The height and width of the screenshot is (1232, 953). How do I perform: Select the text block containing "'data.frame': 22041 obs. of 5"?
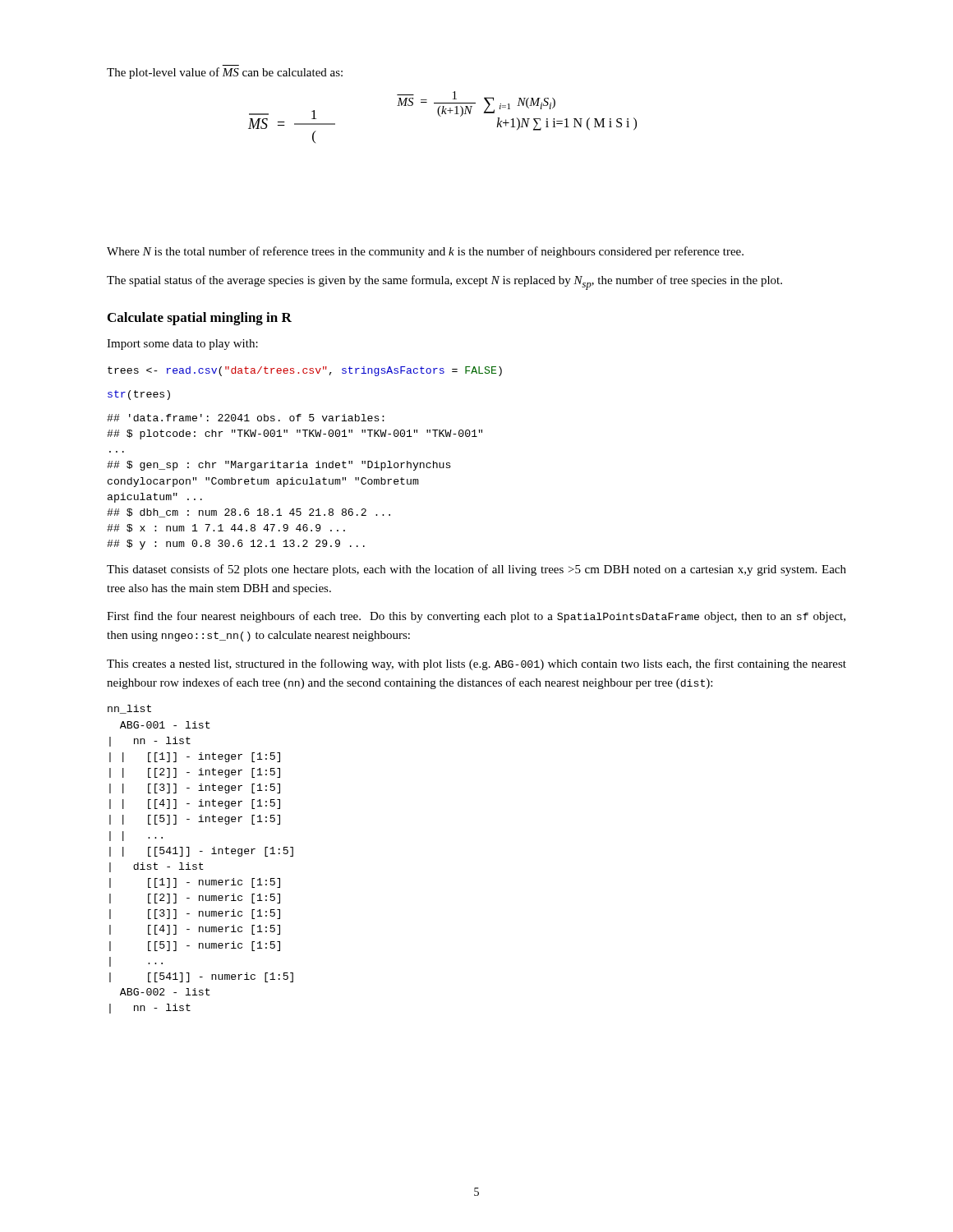[246, 418]
